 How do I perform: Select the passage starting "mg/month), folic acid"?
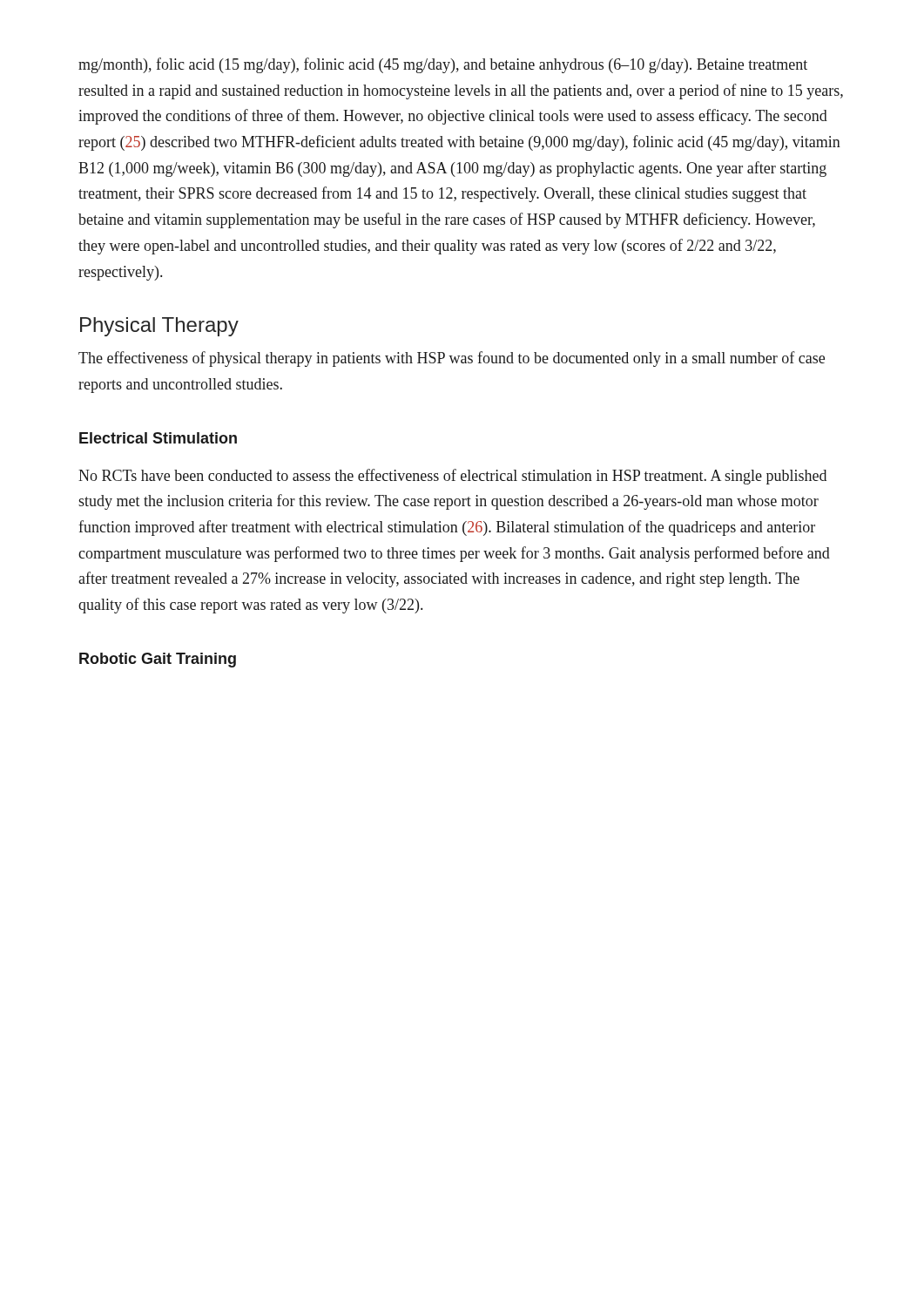(462, 169)
